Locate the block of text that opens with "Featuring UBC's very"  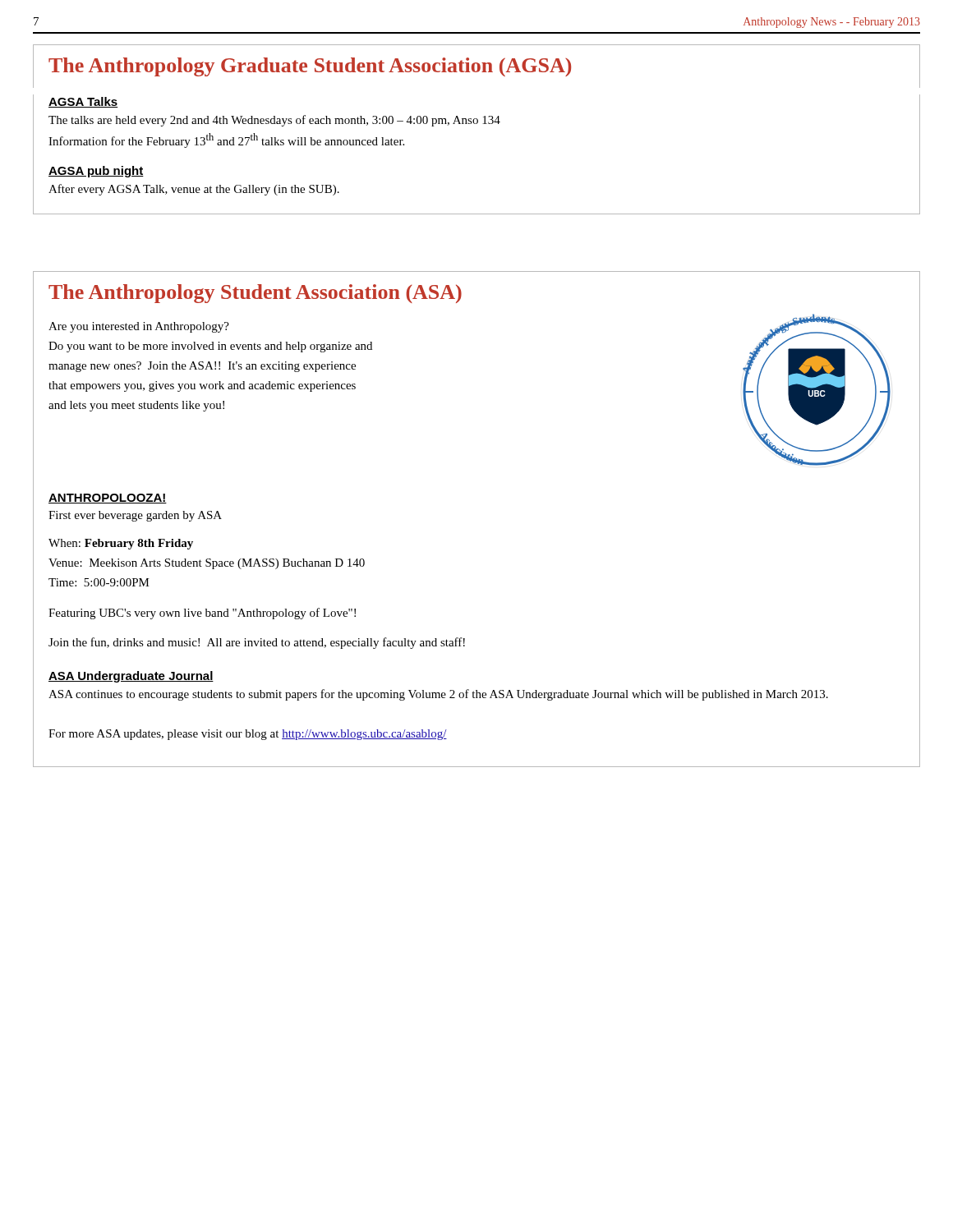coord(203,612)
